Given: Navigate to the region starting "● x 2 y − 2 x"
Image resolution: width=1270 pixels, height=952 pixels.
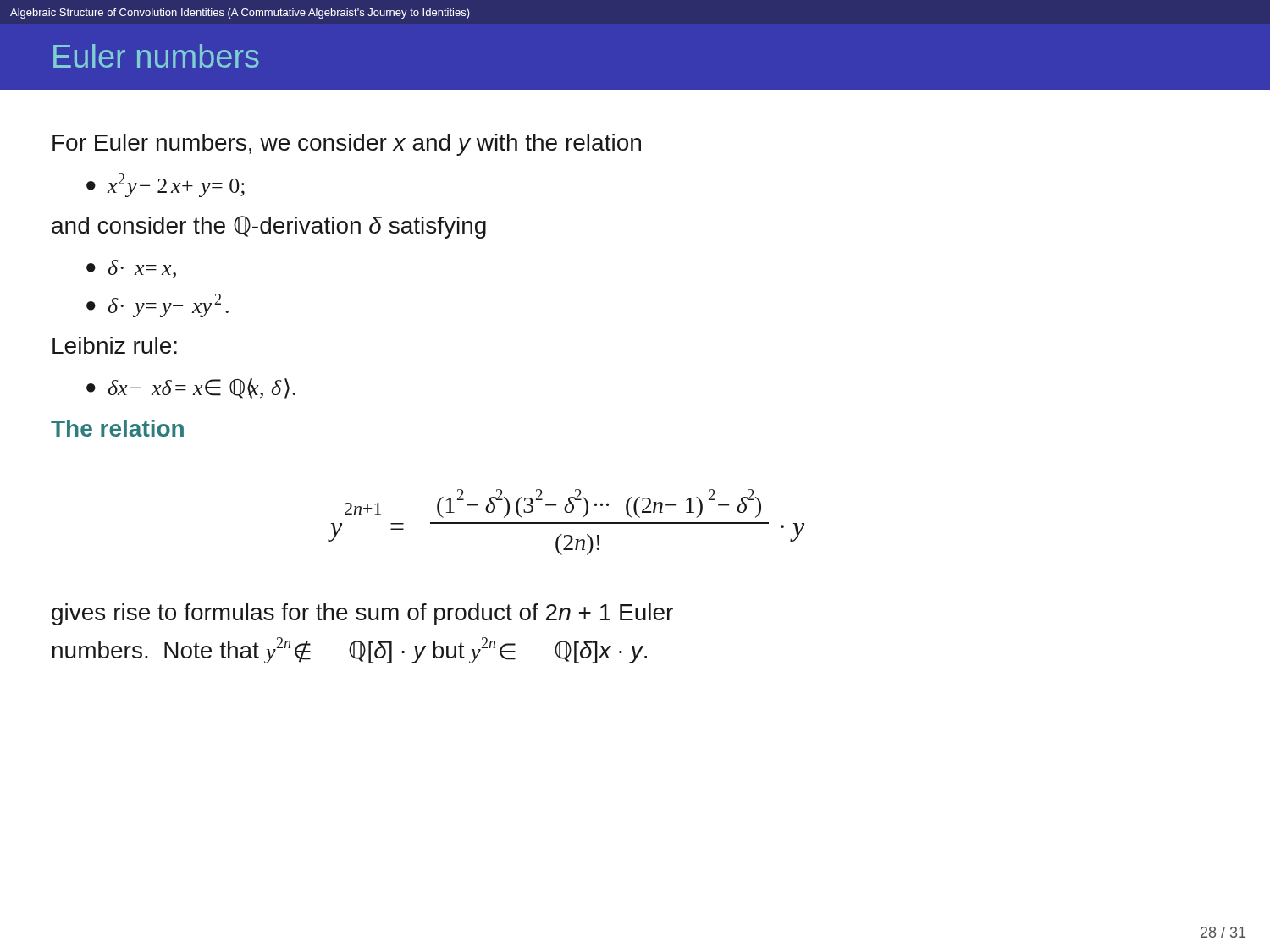Looking at the screenshot, I should (181, 185).
